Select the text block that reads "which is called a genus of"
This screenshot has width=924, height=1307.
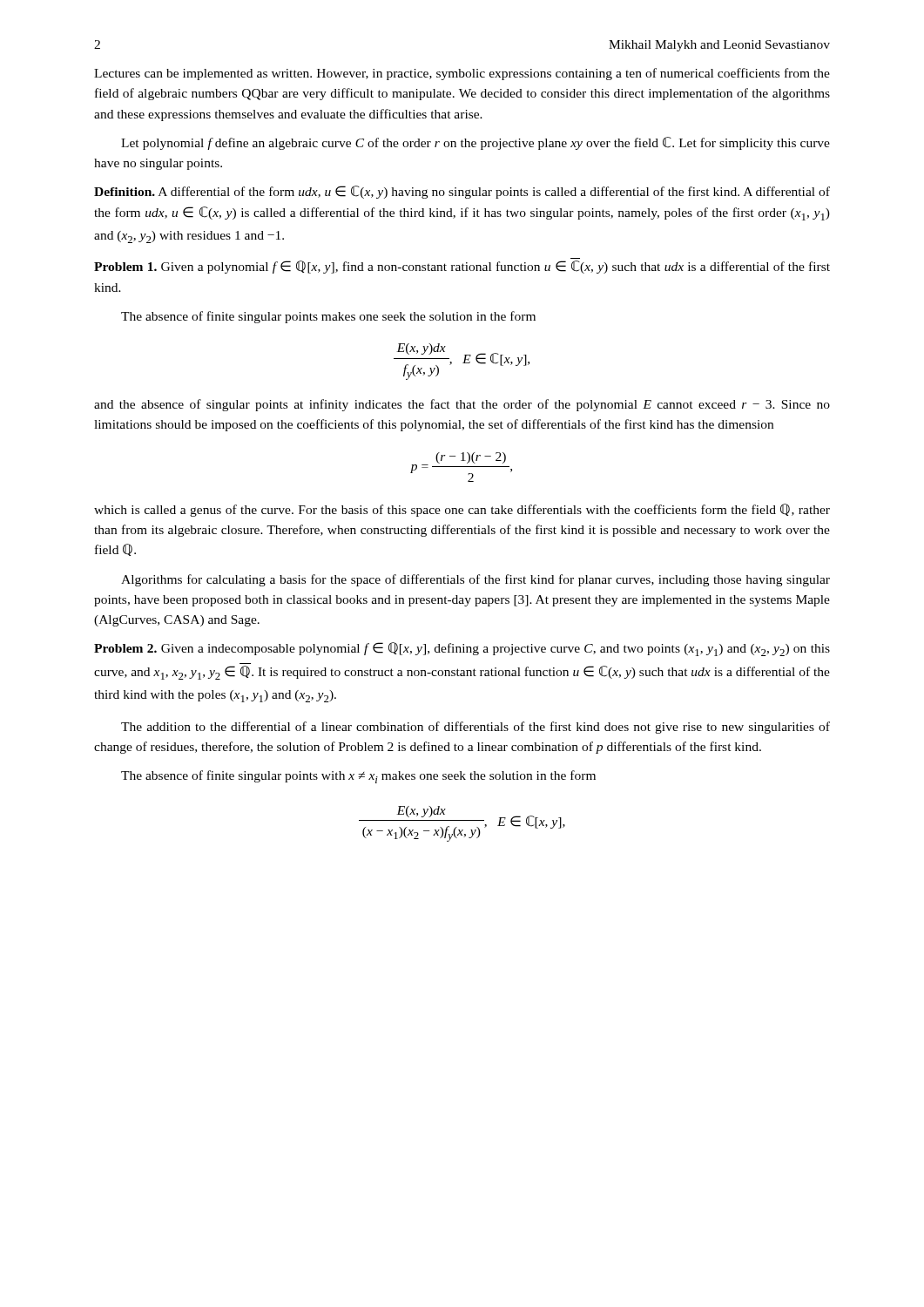(x=462, y=530)
